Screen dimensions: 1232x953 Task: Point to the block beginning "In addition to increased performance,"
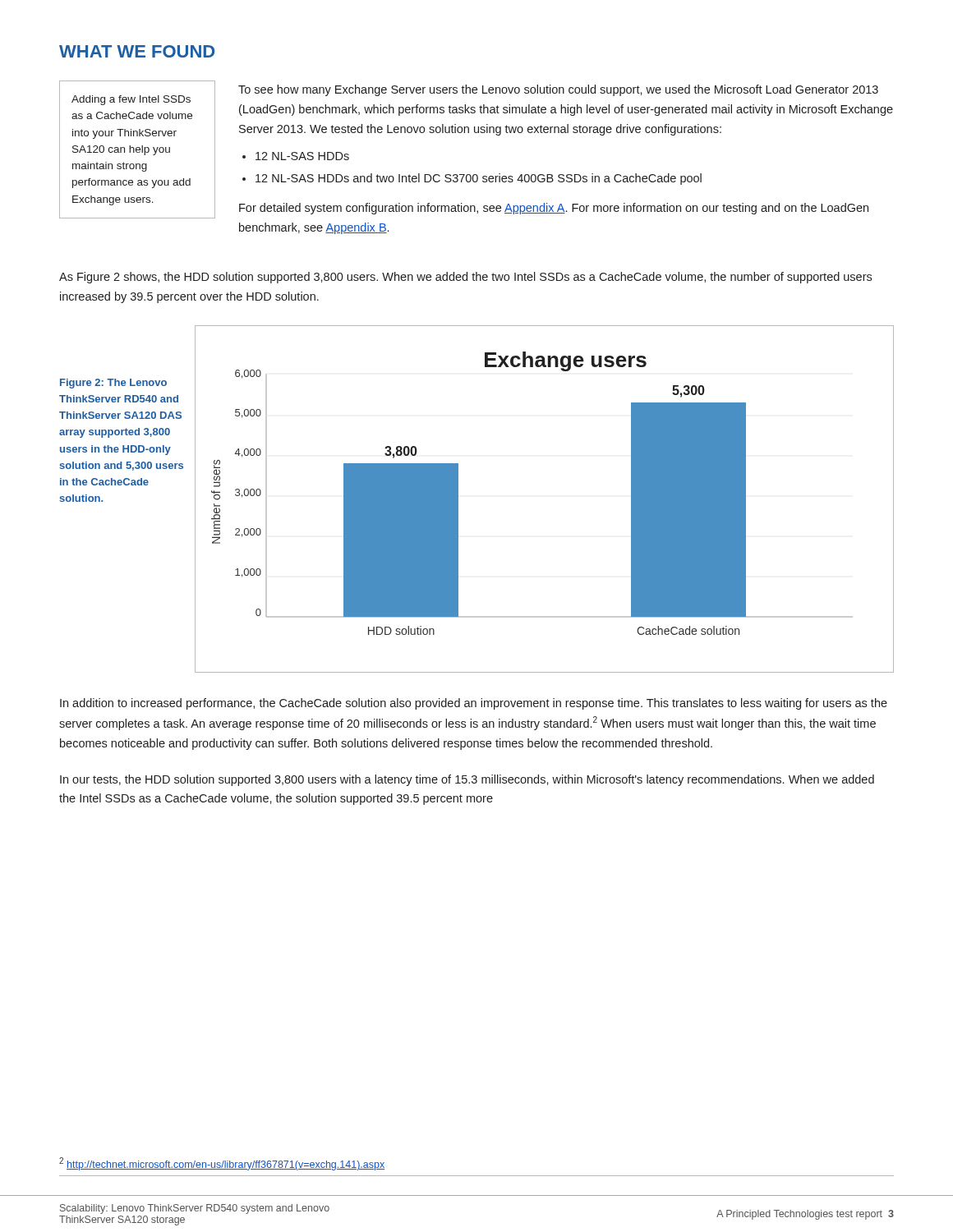(473, 723)
